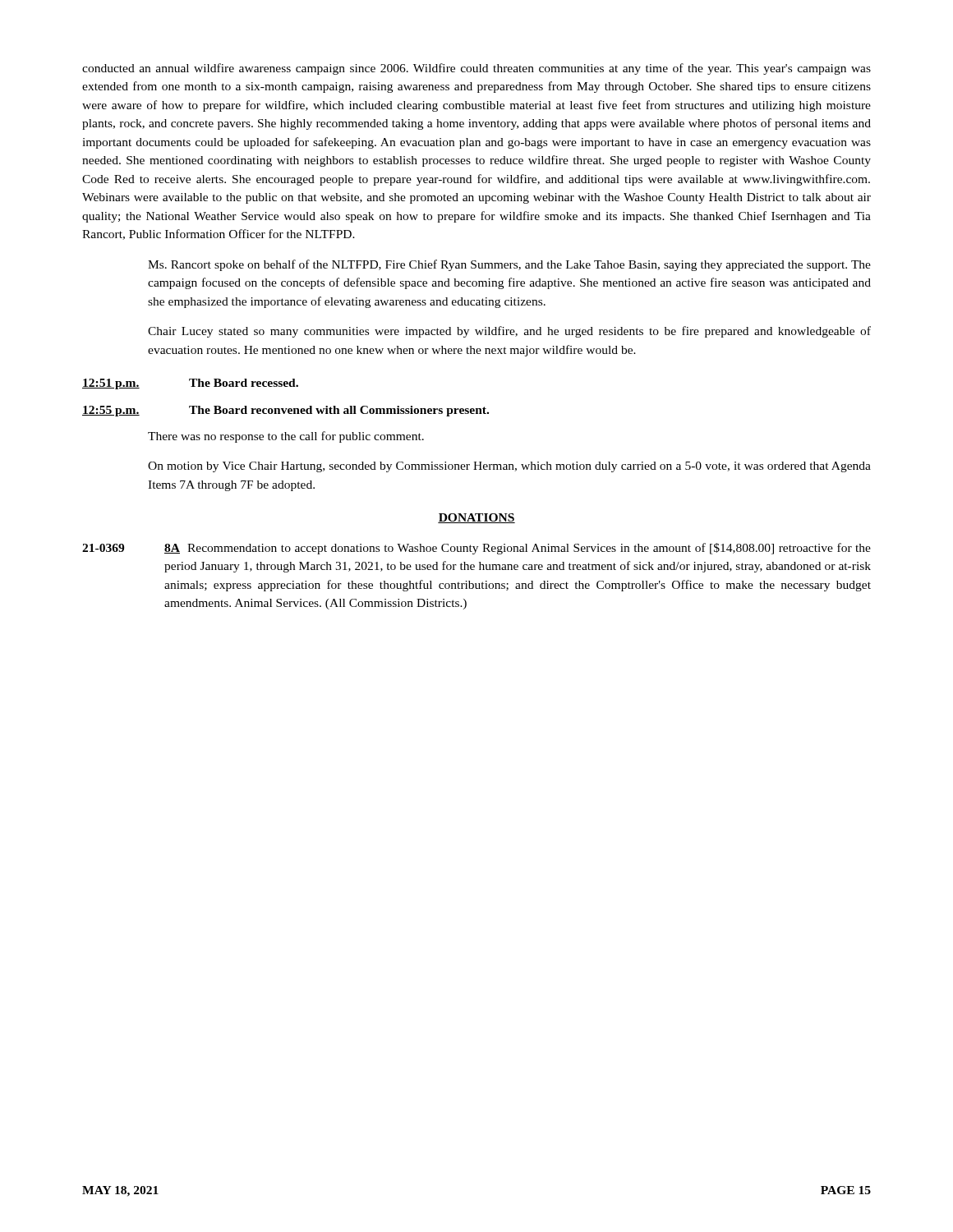Select the text block with the text "Chair Lucey stated so many communities were"

509,340
